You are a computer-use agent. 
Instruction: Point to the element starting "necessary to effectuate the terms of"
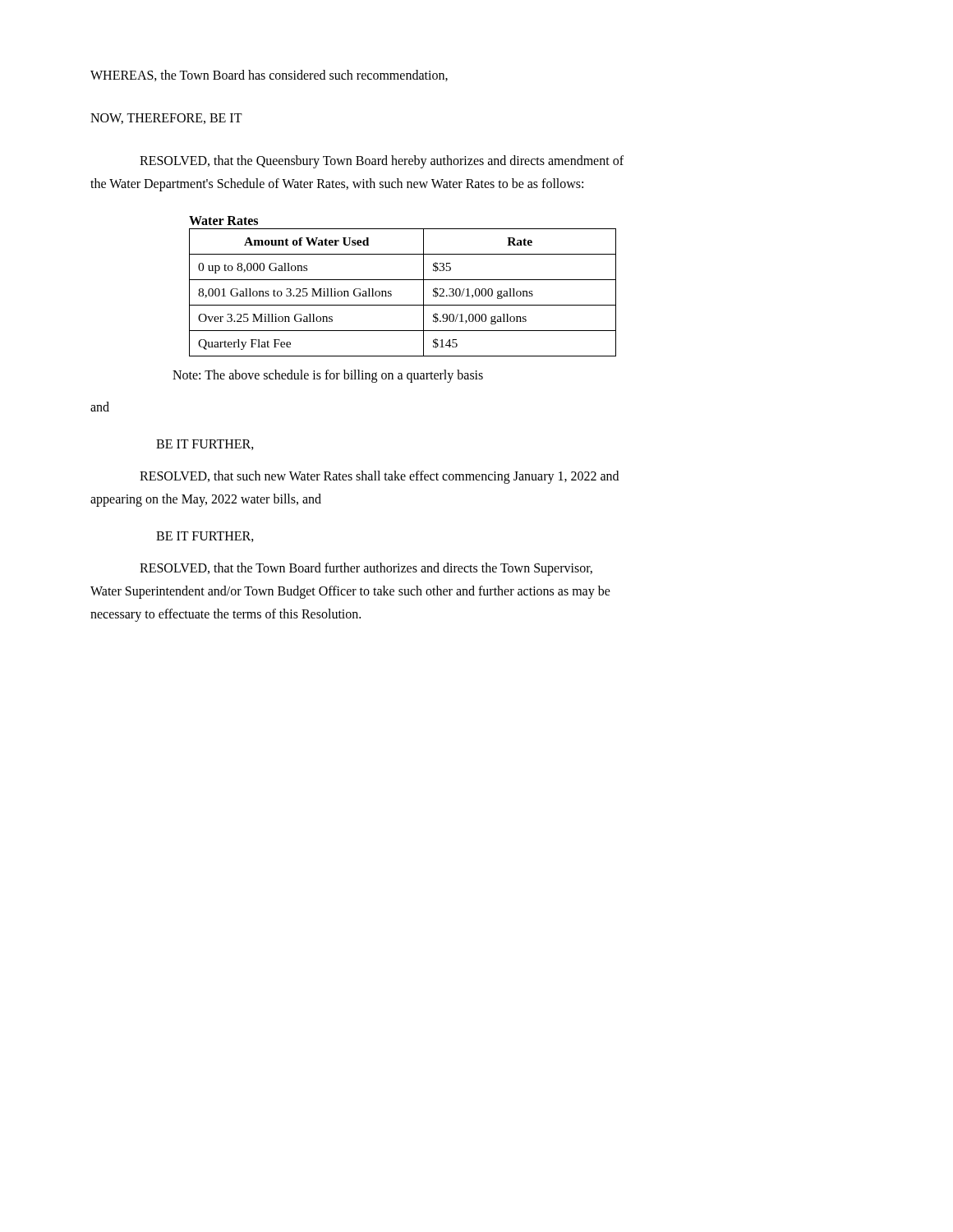coord(226,614)
